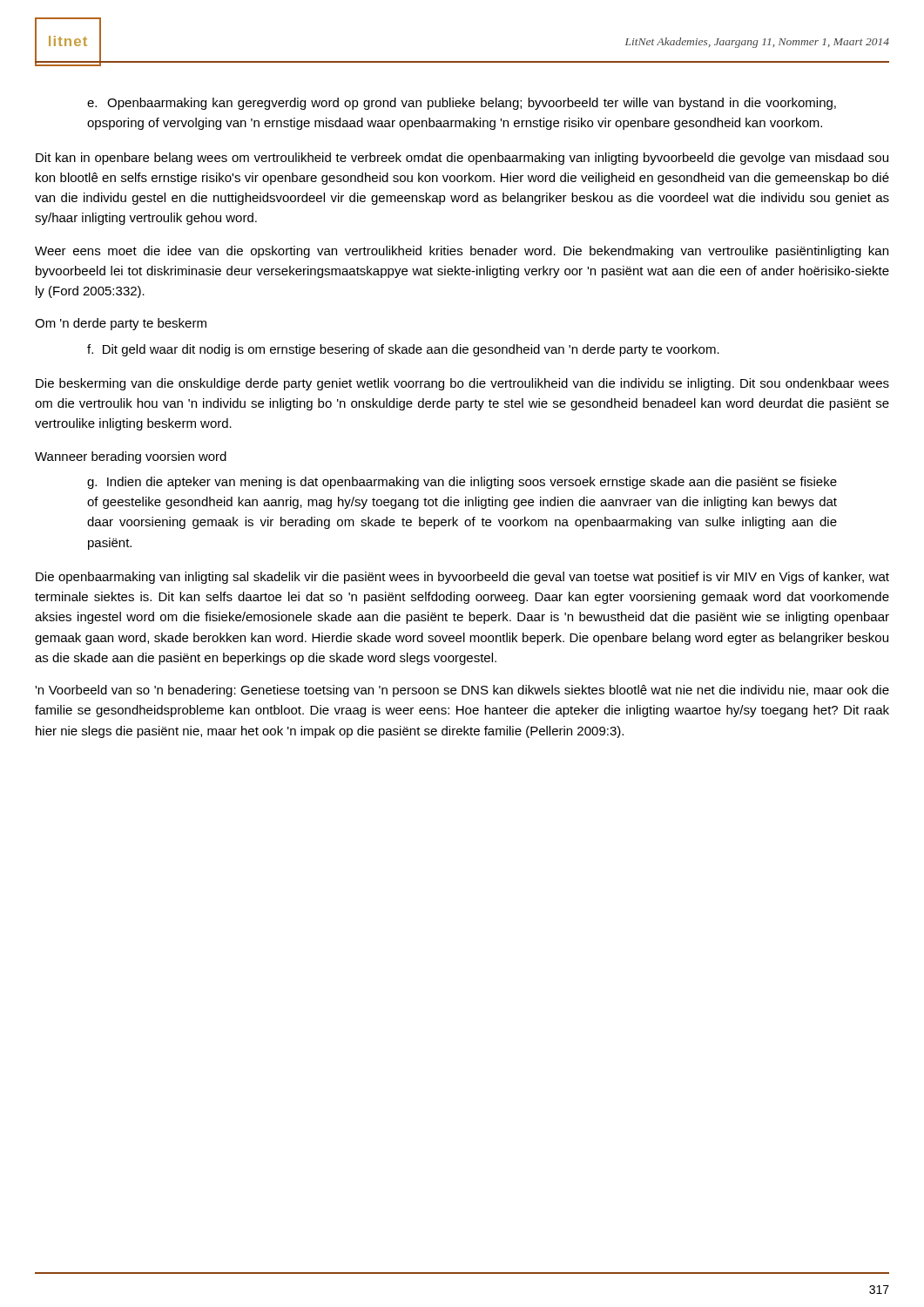
Task: Select the list item that says "g. Indien die apteker van"
Action: [462, 512]
